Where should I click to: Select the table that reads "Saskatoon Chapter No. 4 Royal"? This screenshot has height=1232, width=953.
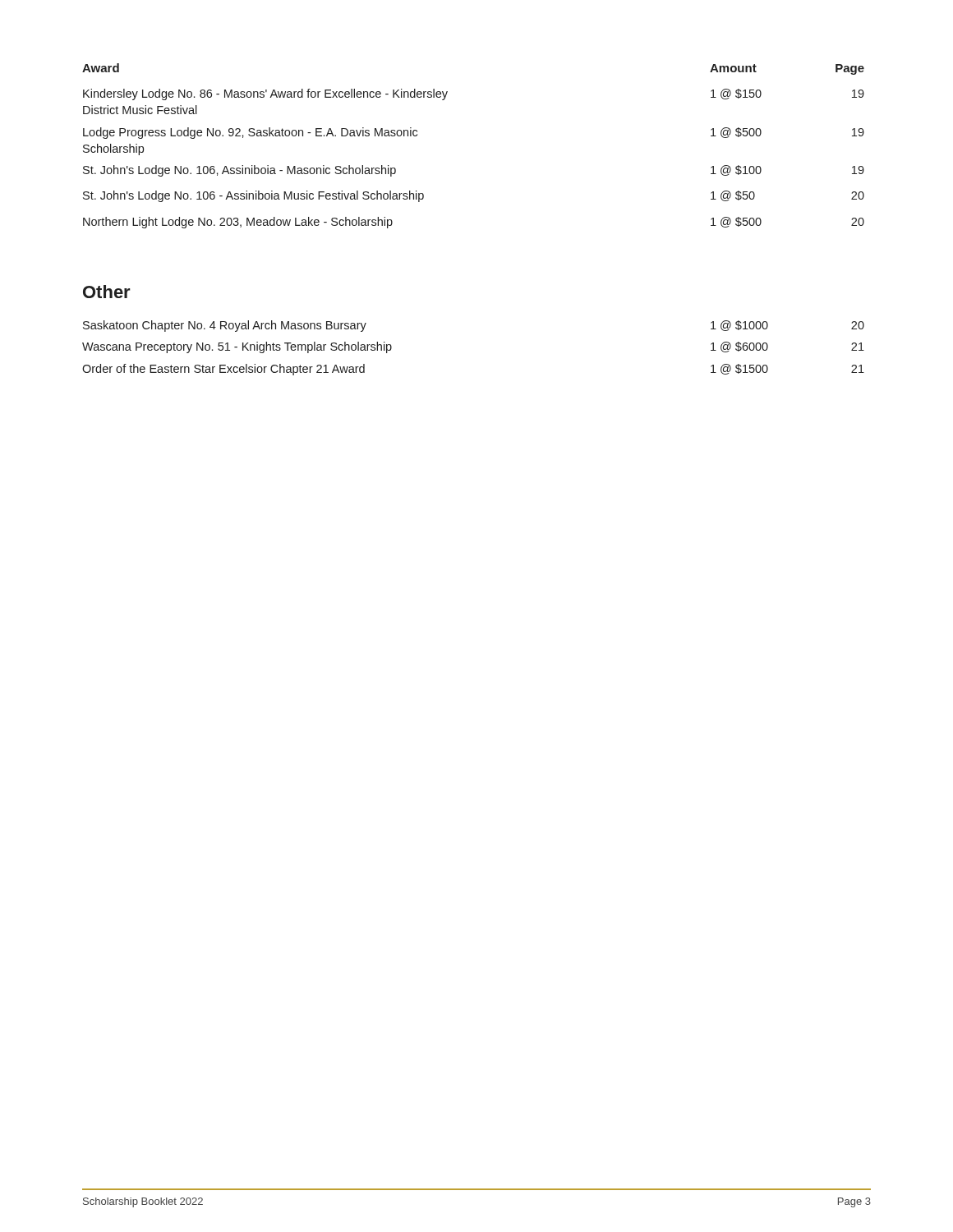(x=476, y=347)
